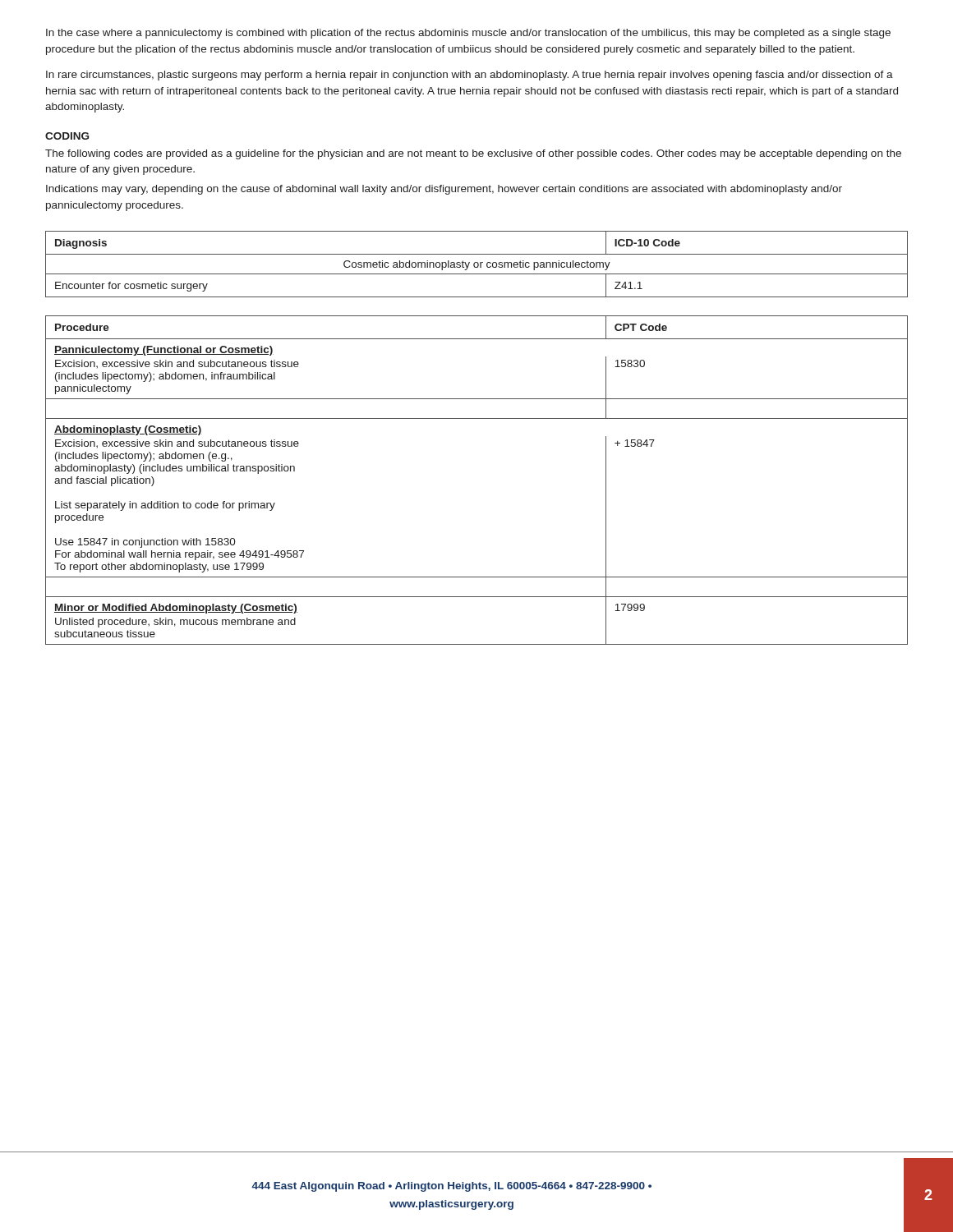The image size is (953, 1232).
Task: Find the text block with the text "Indications may vary, depending on the cause"
Action: click(x=444, y=197)
